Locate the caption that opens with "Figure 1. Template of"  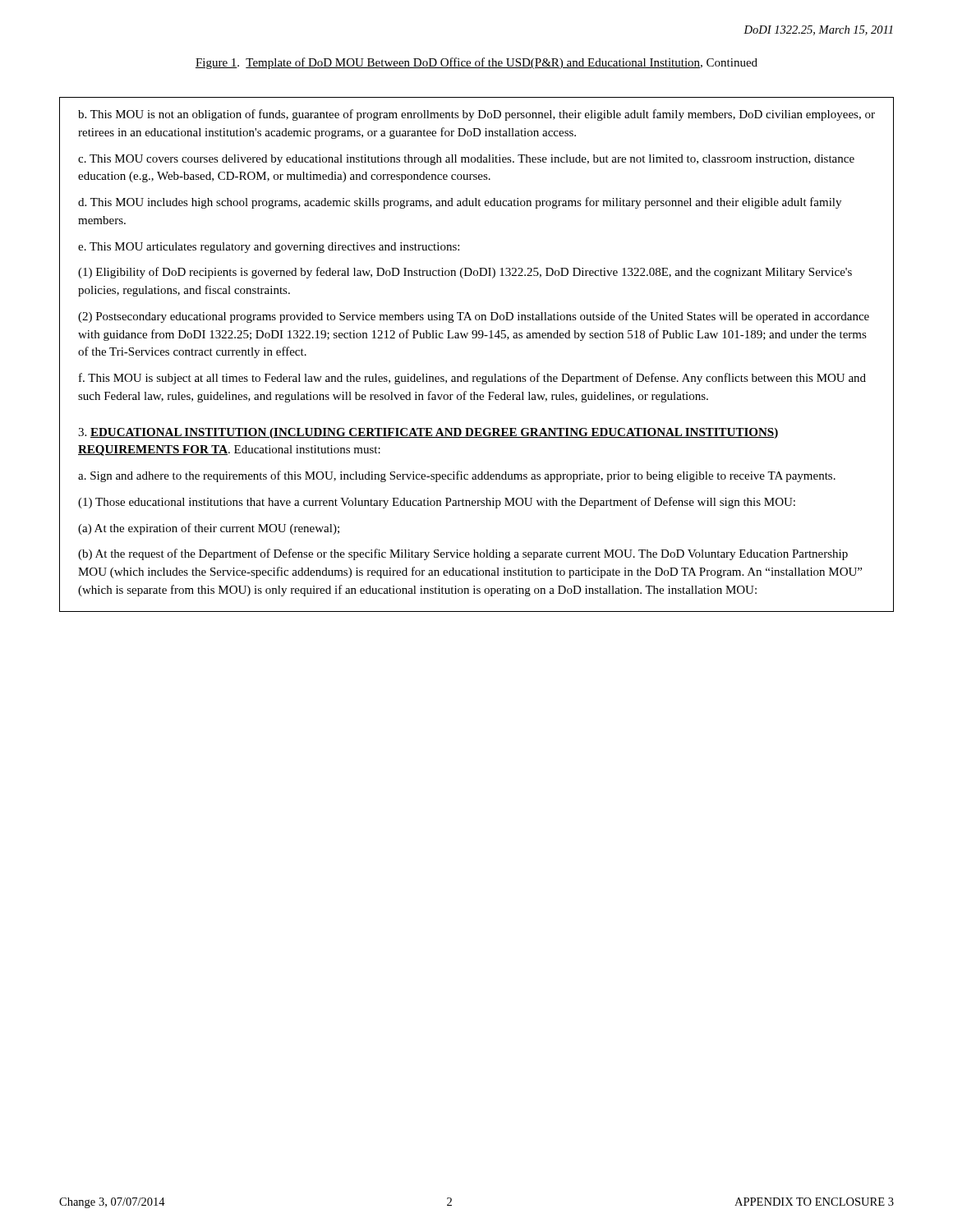(x=476, y=62)
